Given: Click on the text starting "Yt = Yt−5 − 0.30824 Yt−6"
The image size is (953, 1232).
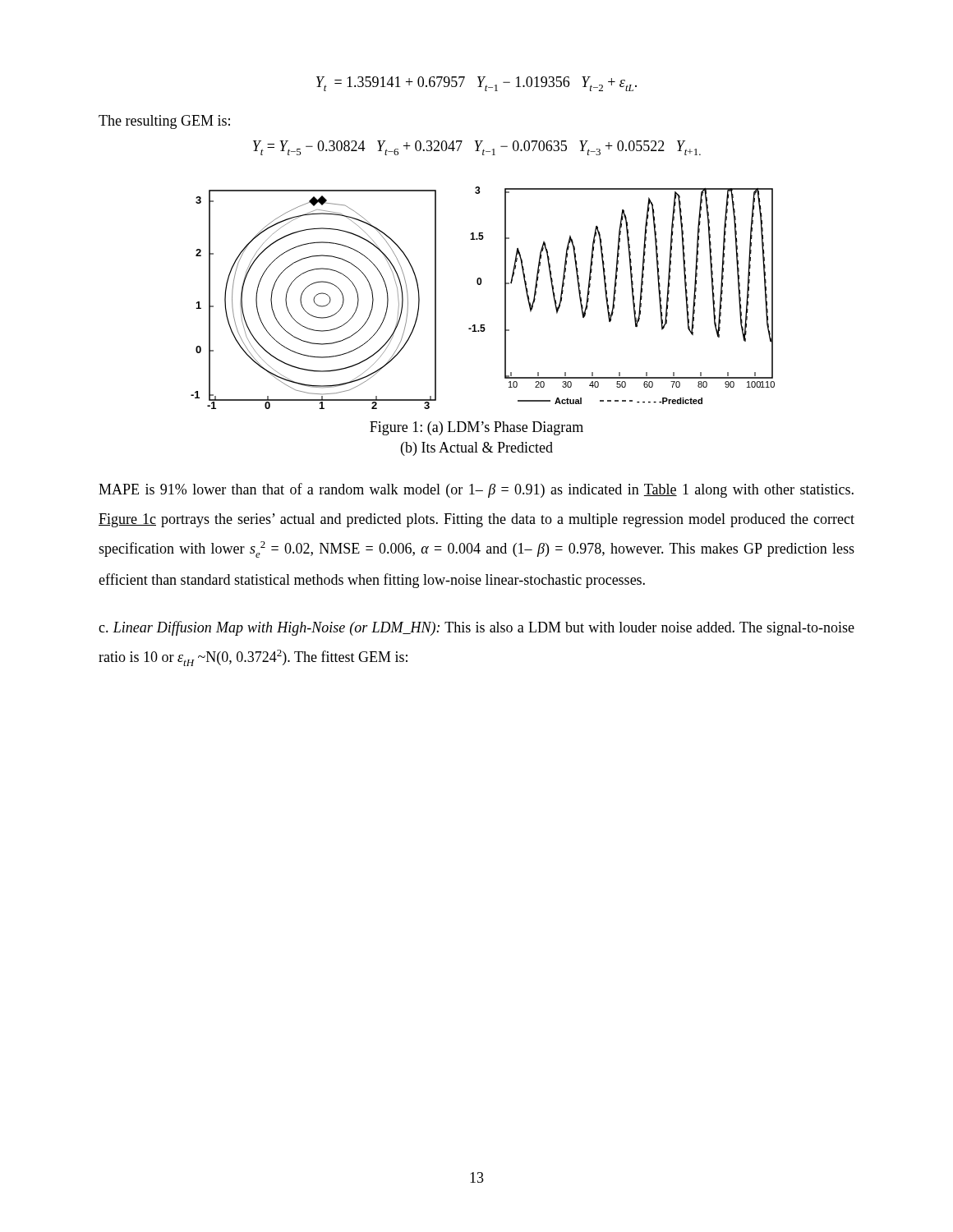Looking at the screenshot, I should tap(476, 147).
